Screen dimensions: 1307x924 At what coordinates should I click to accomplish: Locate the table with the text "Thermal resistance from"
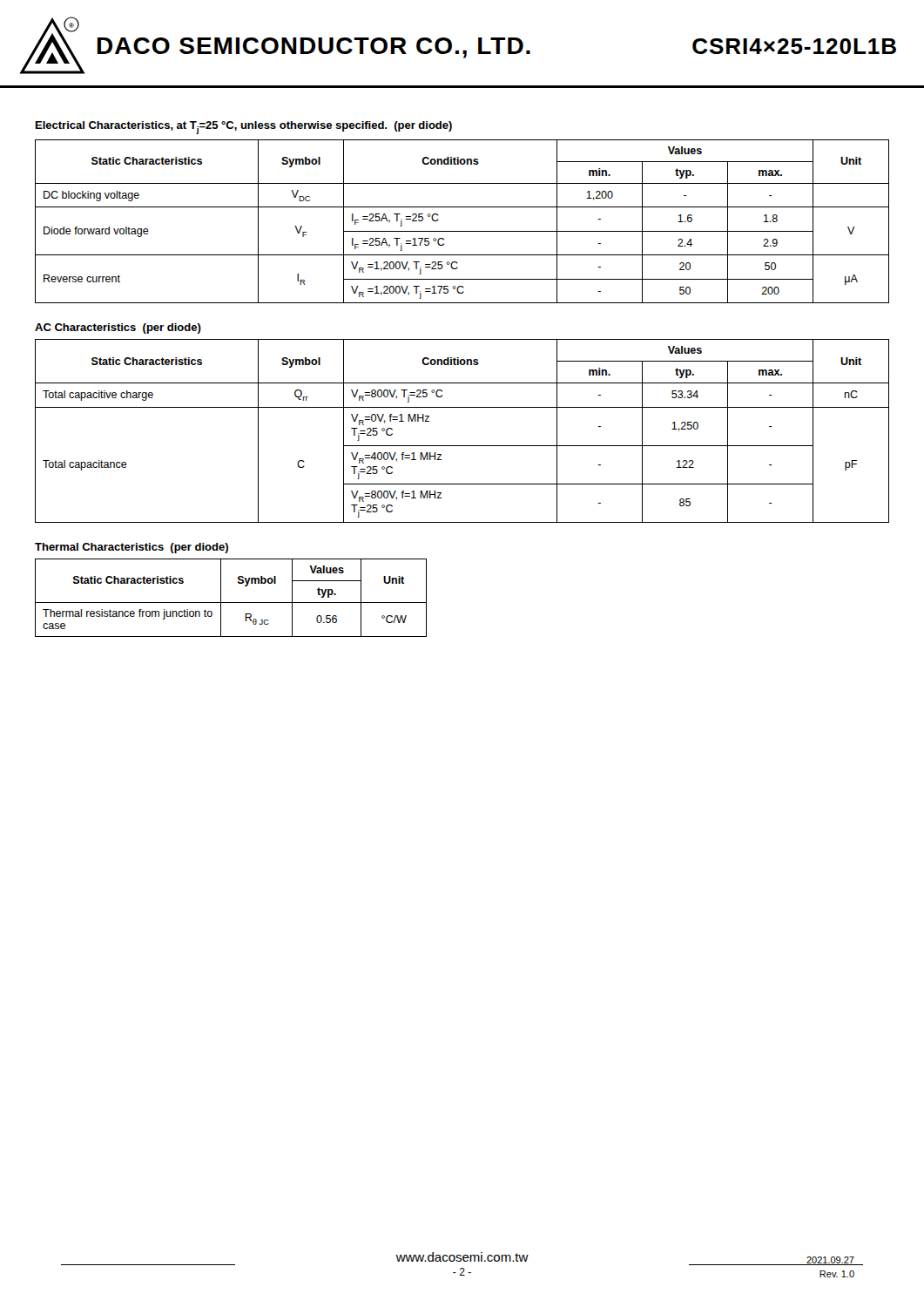(462, 597)
